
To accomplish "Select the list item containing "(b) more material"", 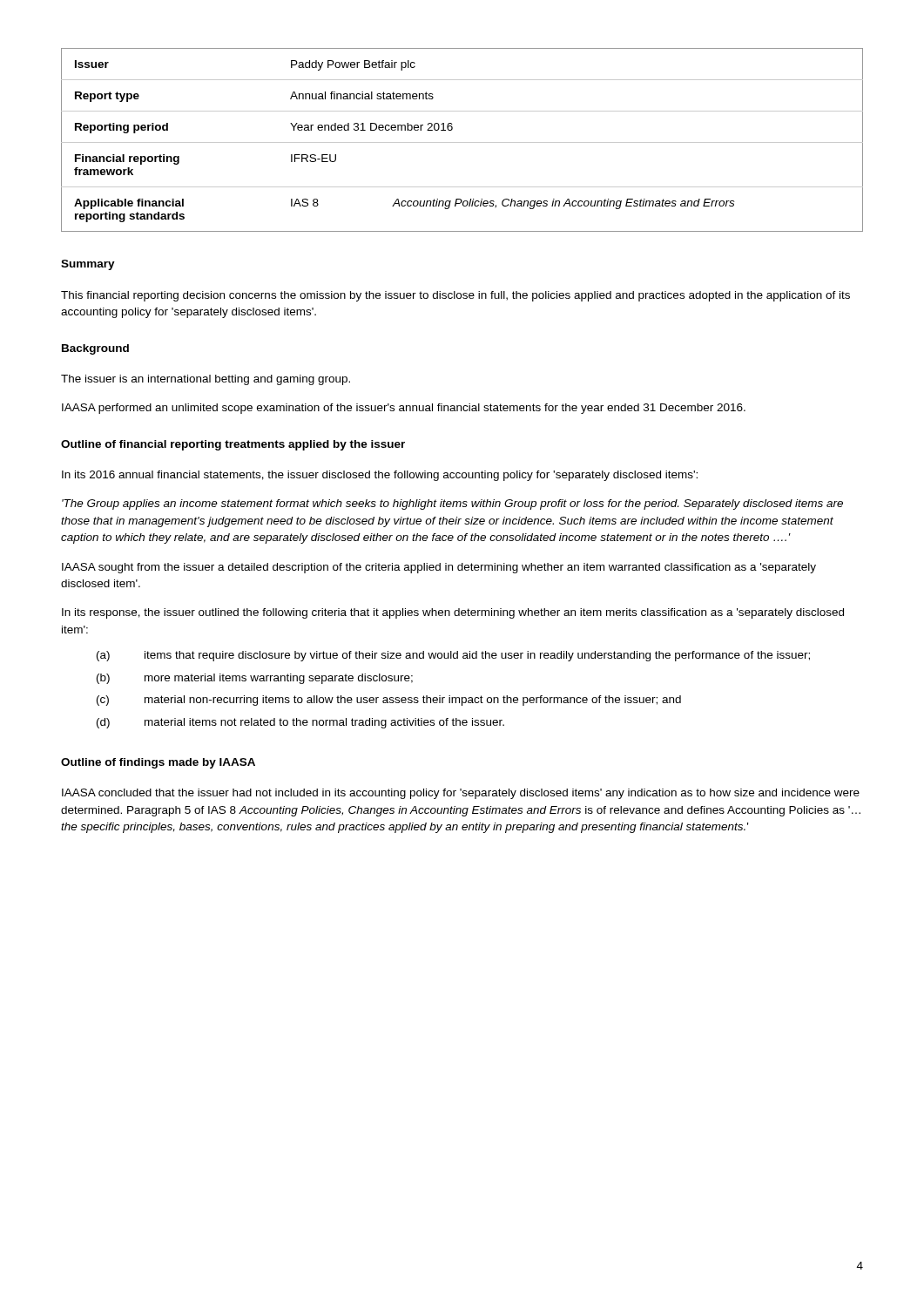I will (x=255, y=679).
